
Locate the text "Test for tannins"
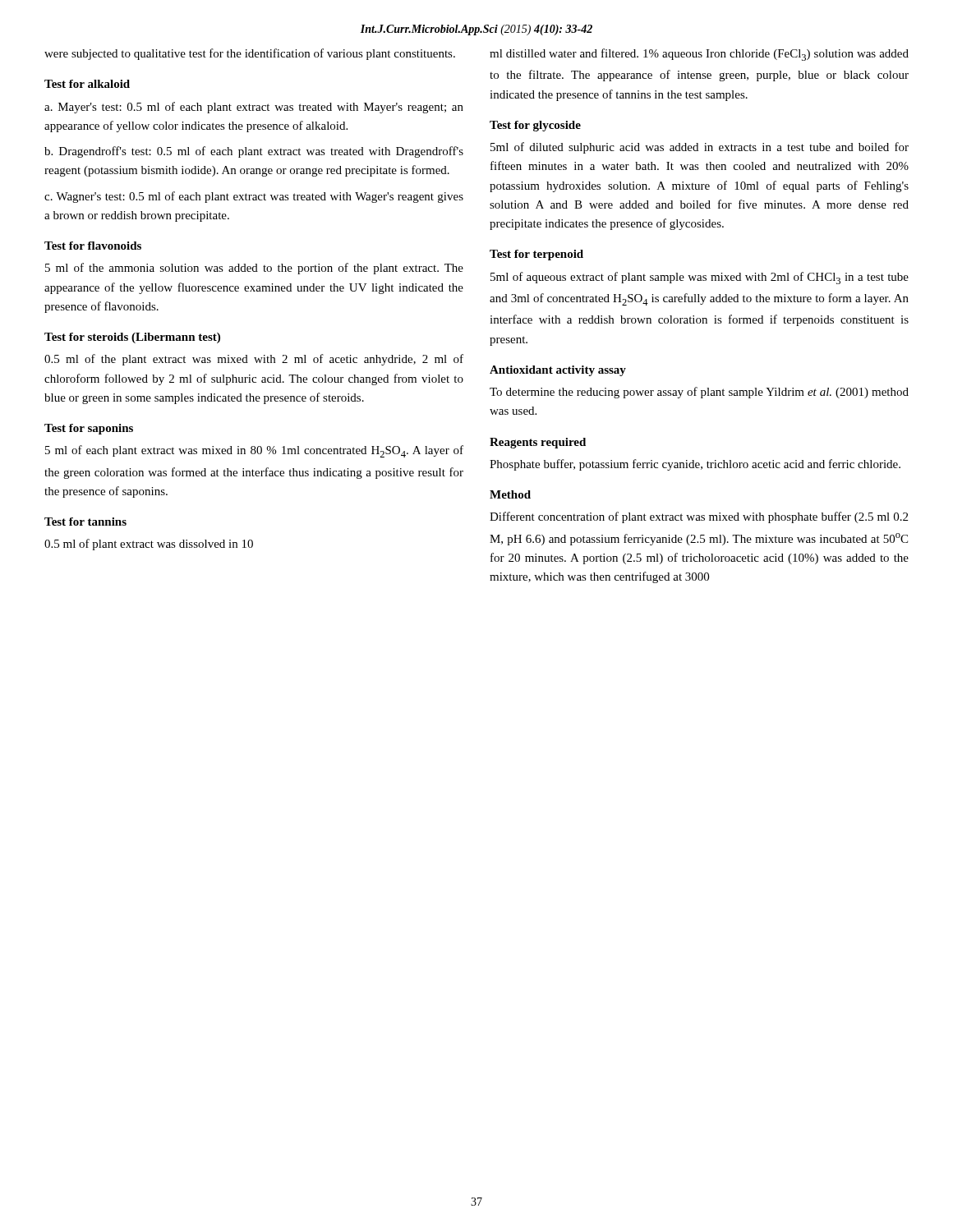pos(85,522)
